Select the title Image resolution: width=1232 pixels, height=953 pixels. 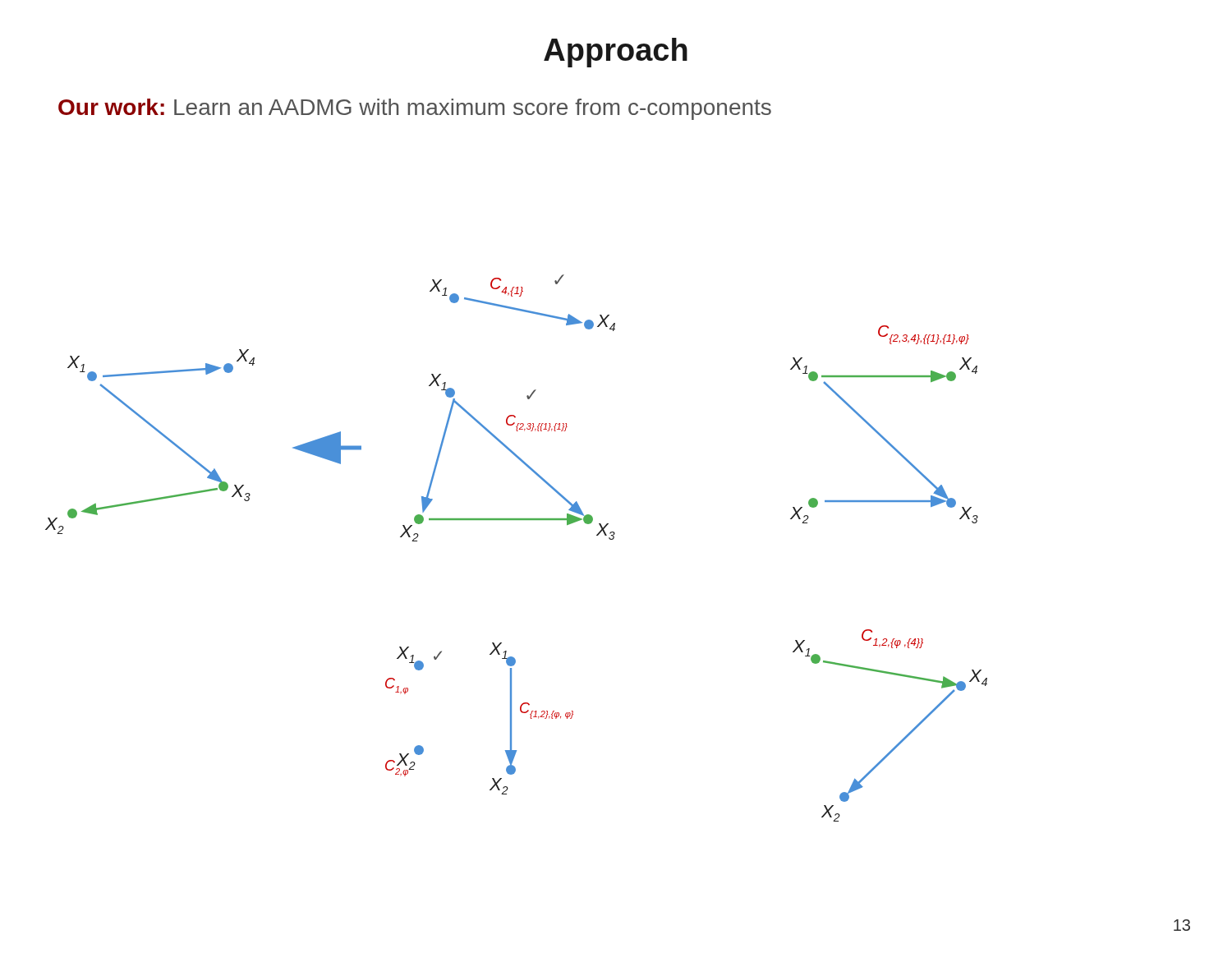(616, 50)
